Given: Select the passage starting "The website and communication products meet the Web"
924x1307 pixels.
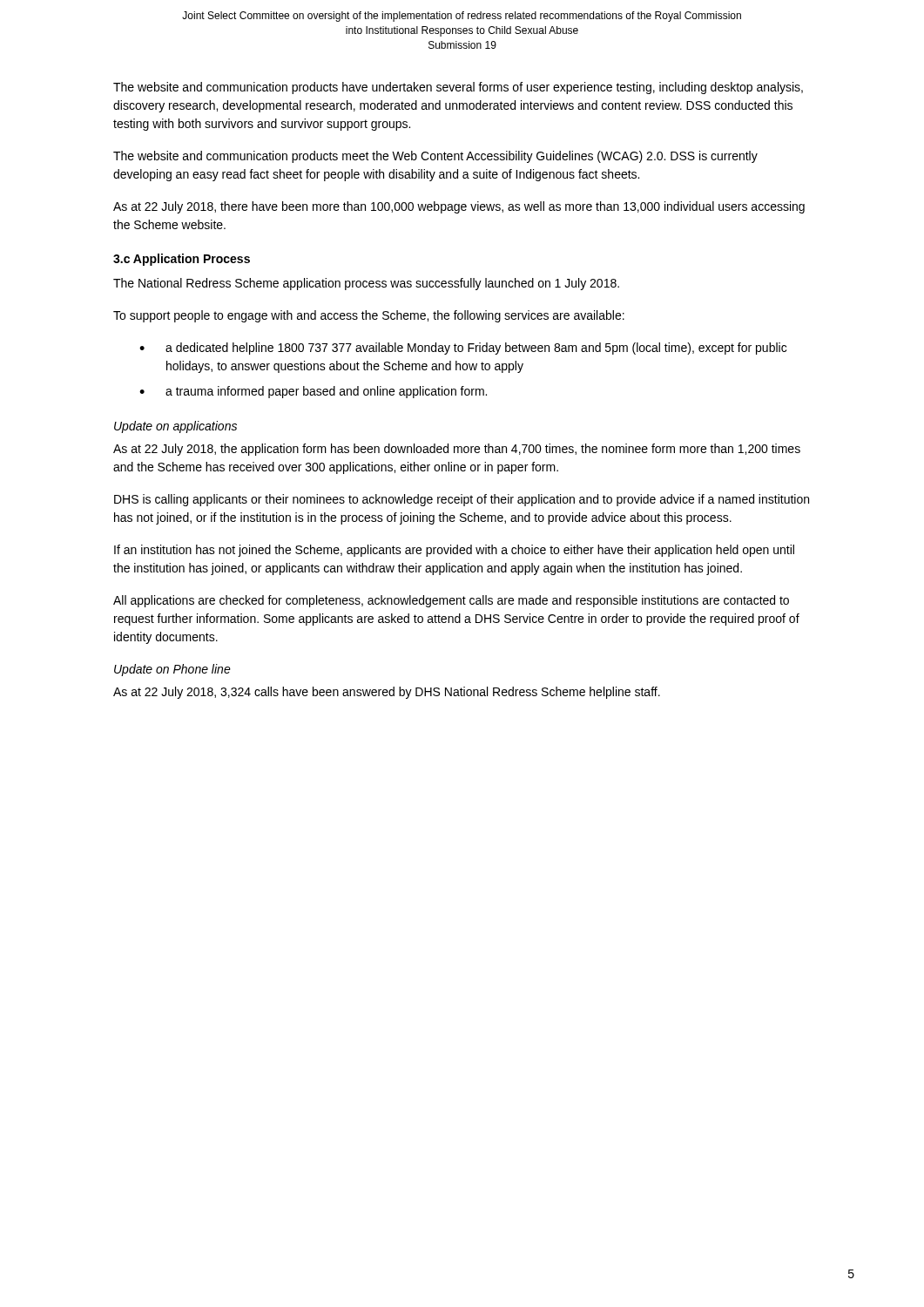Looking at the screenshot, I should 435,165.
